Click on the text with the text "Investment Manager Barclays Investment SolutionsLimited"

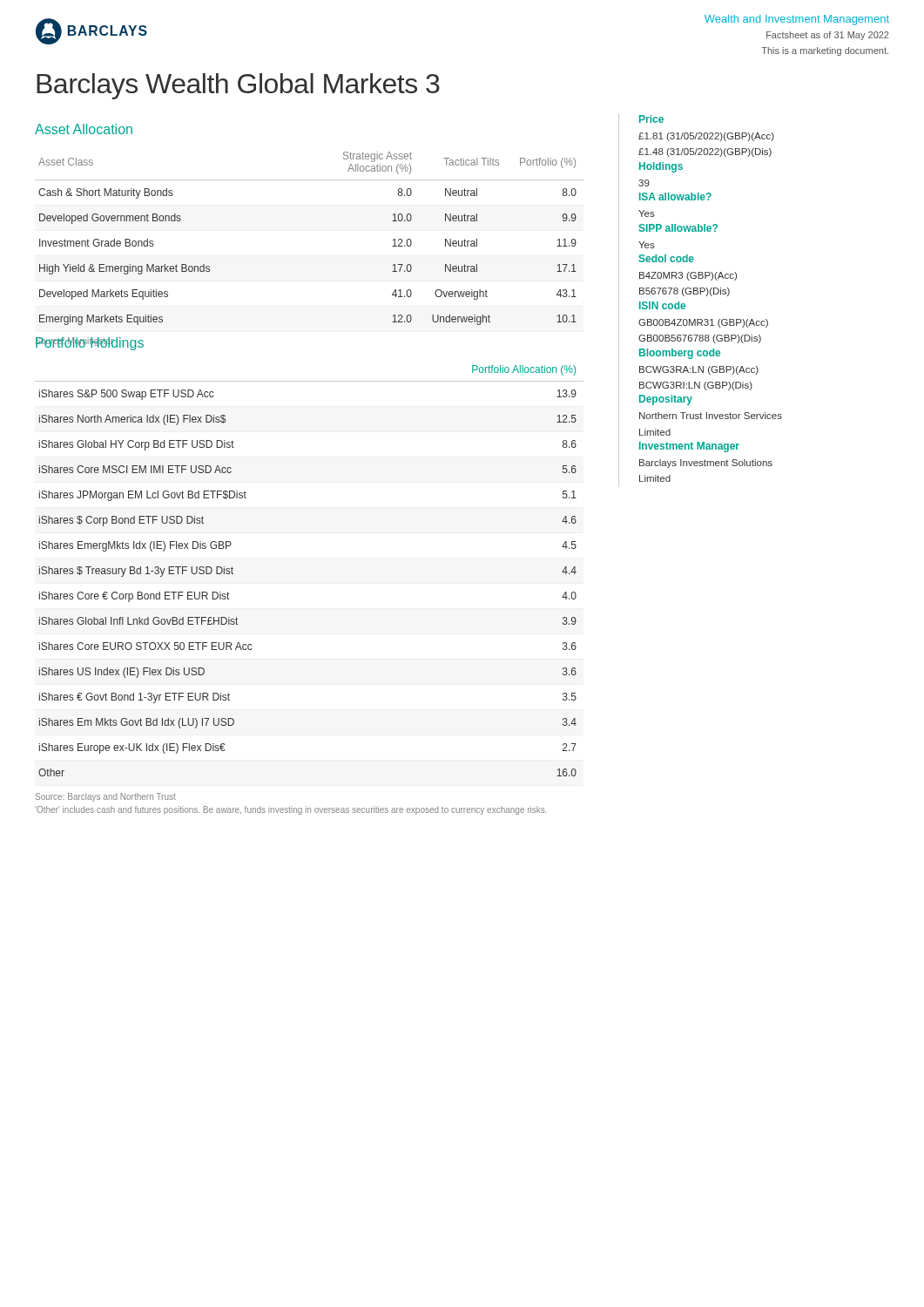tap(773, 464)
